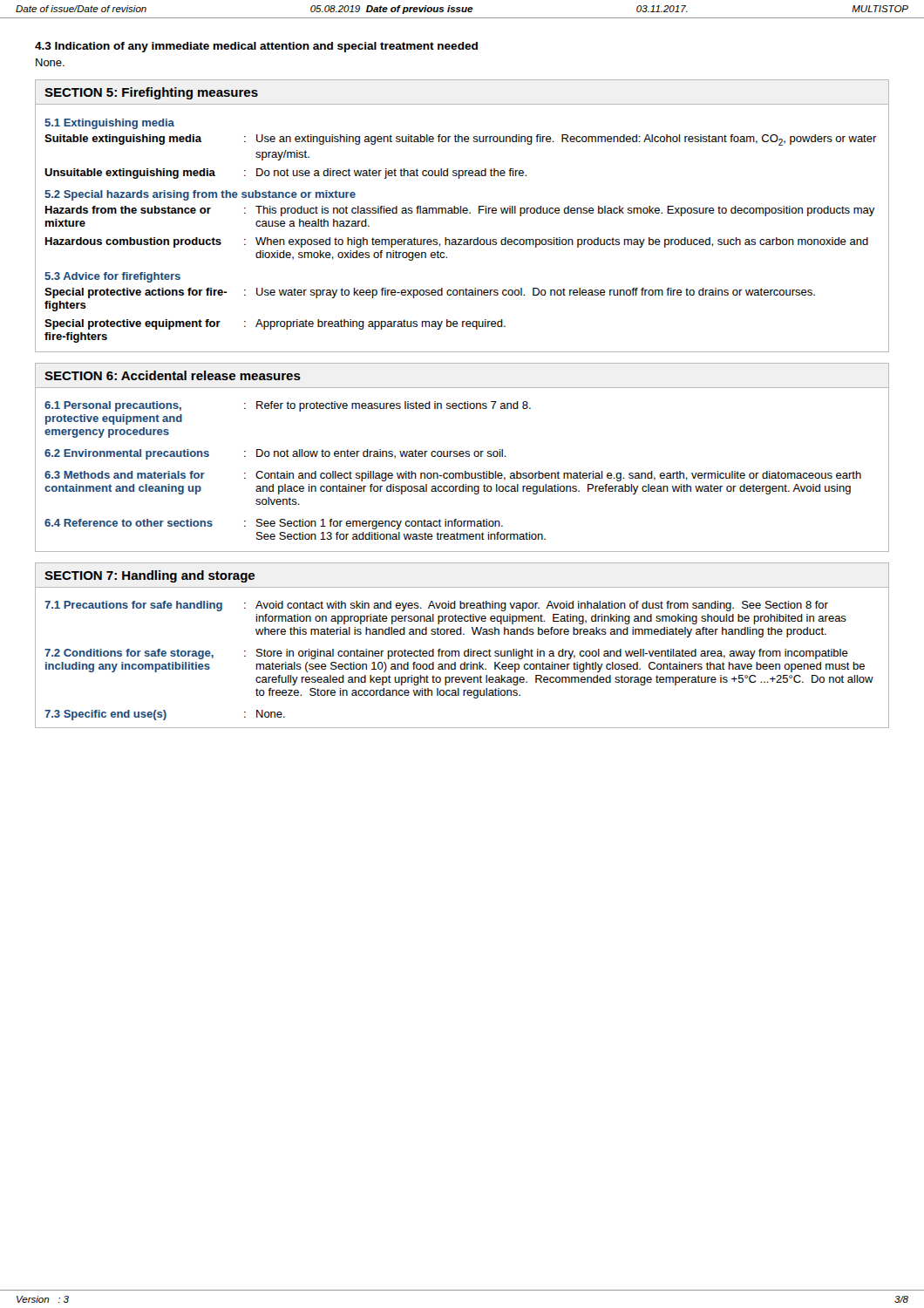The image size is (924, 1308).
Task: Select the text starting "6.4 Reference to"
Action: pyautogui.click(x=462, y=529)
